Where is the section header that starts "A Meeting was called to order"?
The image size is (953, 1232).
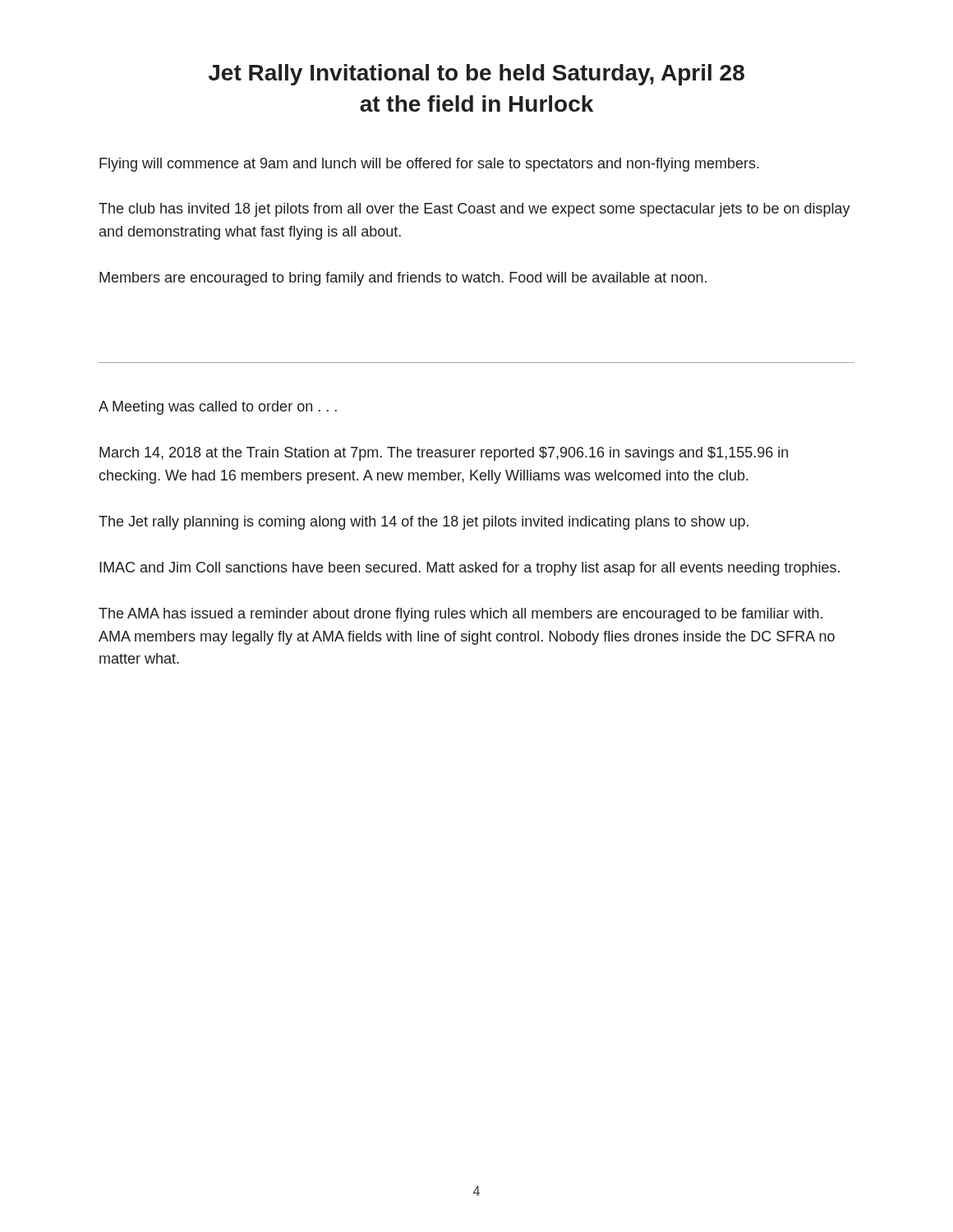coord(218,408)
